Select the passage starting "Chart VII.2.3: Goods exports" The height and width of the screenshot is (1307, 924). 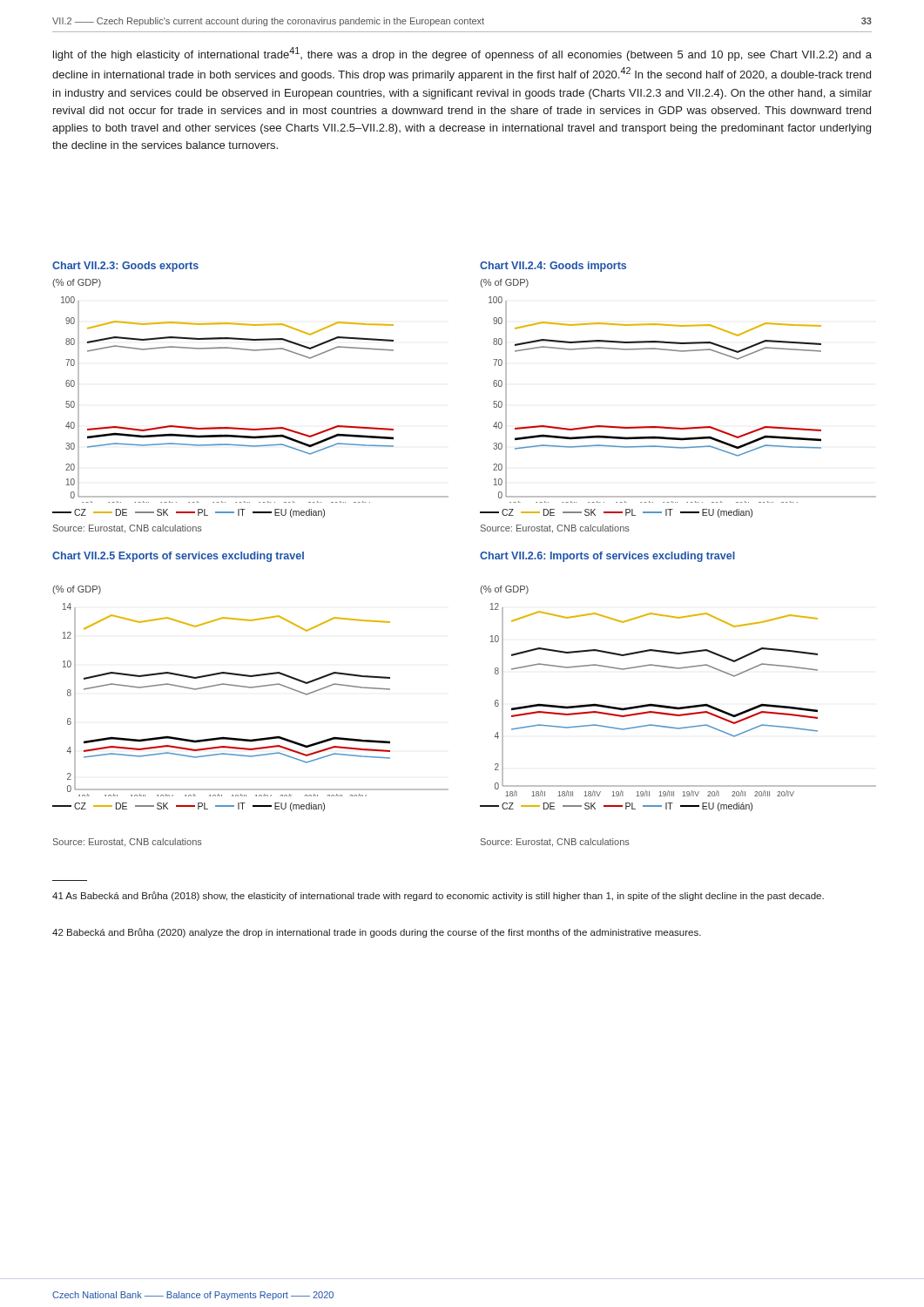(125, 266)
